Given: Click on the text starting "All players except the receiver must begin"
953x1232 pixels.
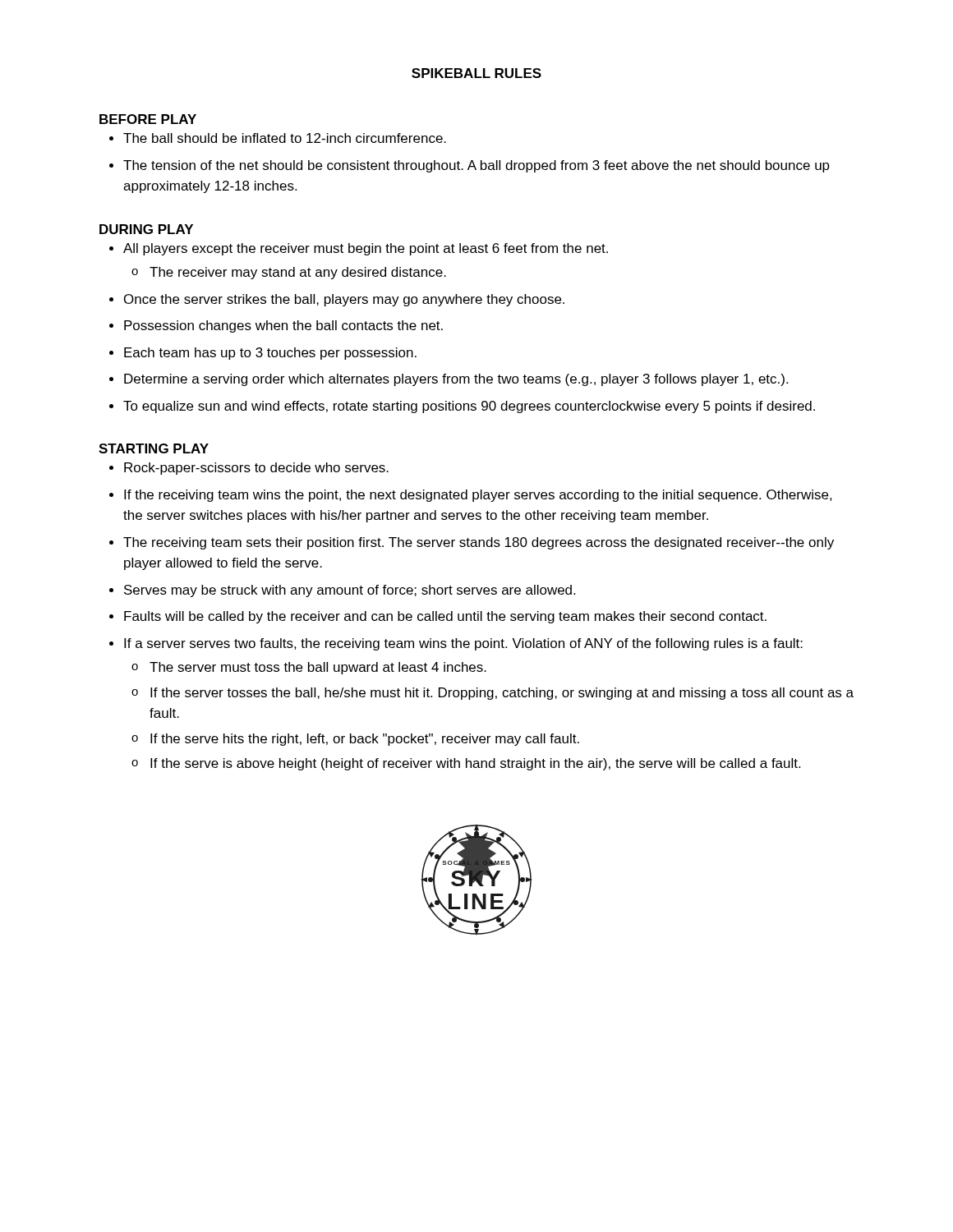Looking at the screenshot, I should point(489,262).
